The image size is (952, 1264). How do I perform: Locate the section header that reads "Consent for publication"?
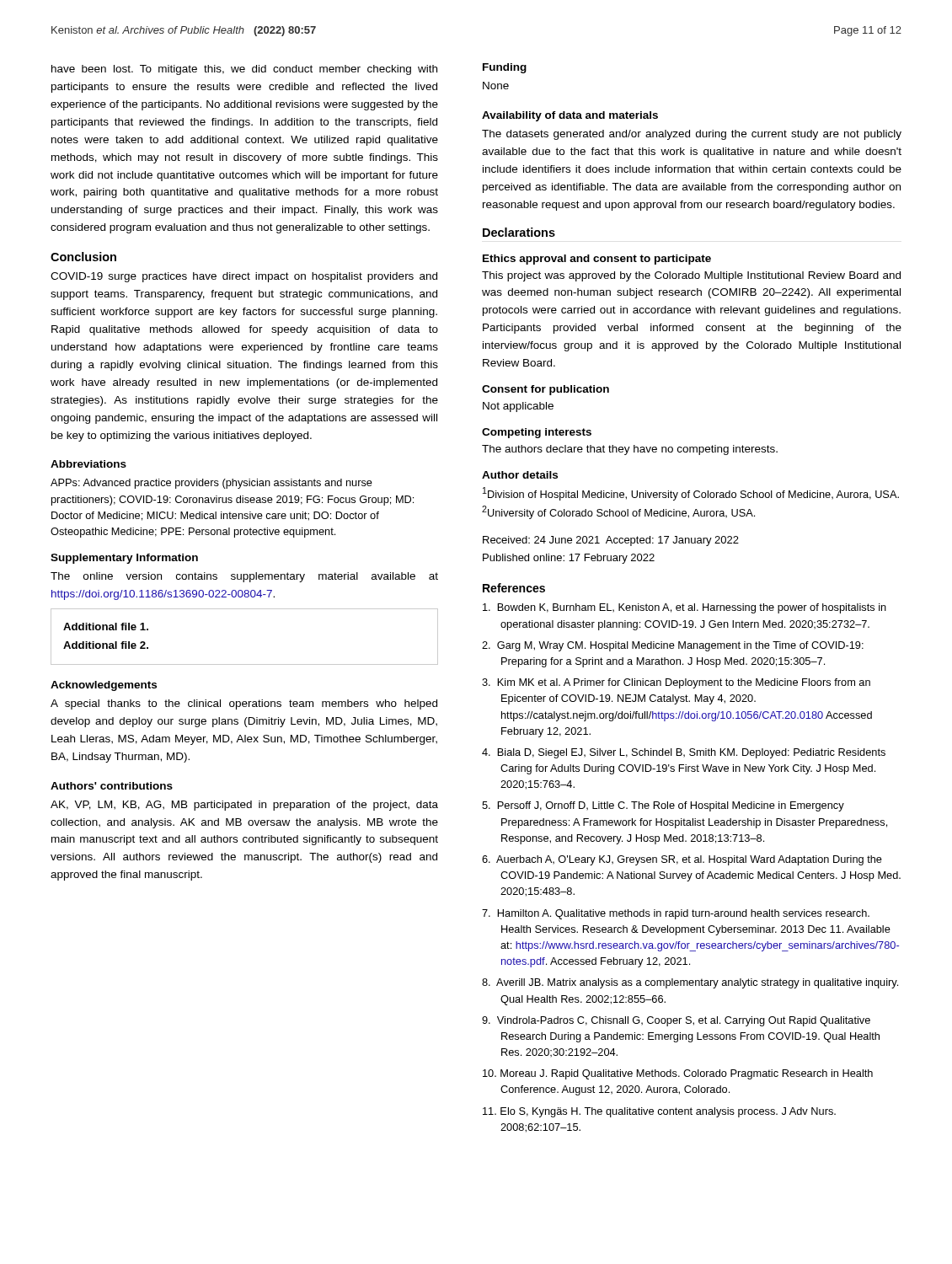pos(546,389)
